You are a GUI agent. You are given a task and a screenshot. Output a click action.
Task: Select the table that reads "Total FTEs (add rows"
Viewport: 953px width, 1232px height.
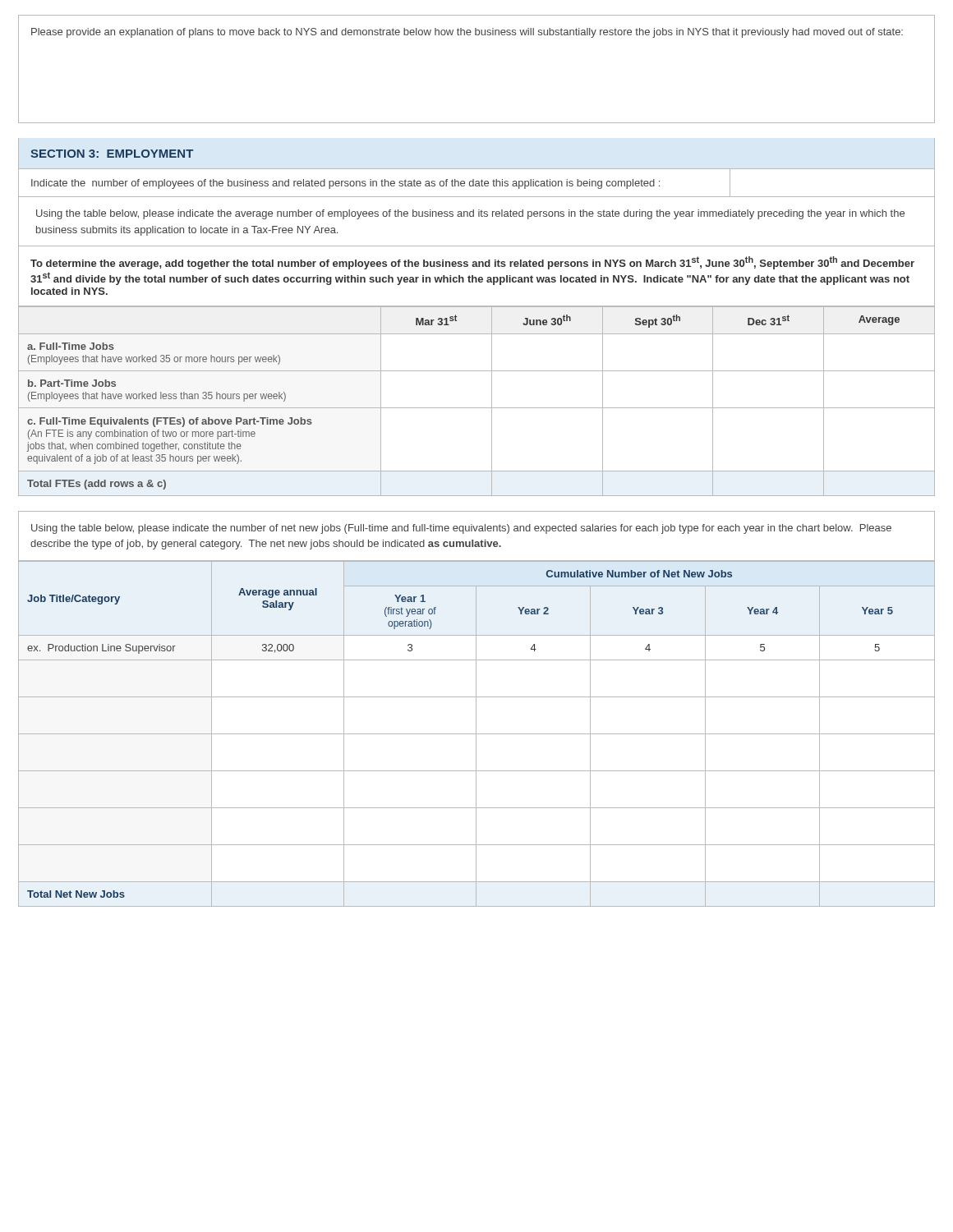point(476,401)
